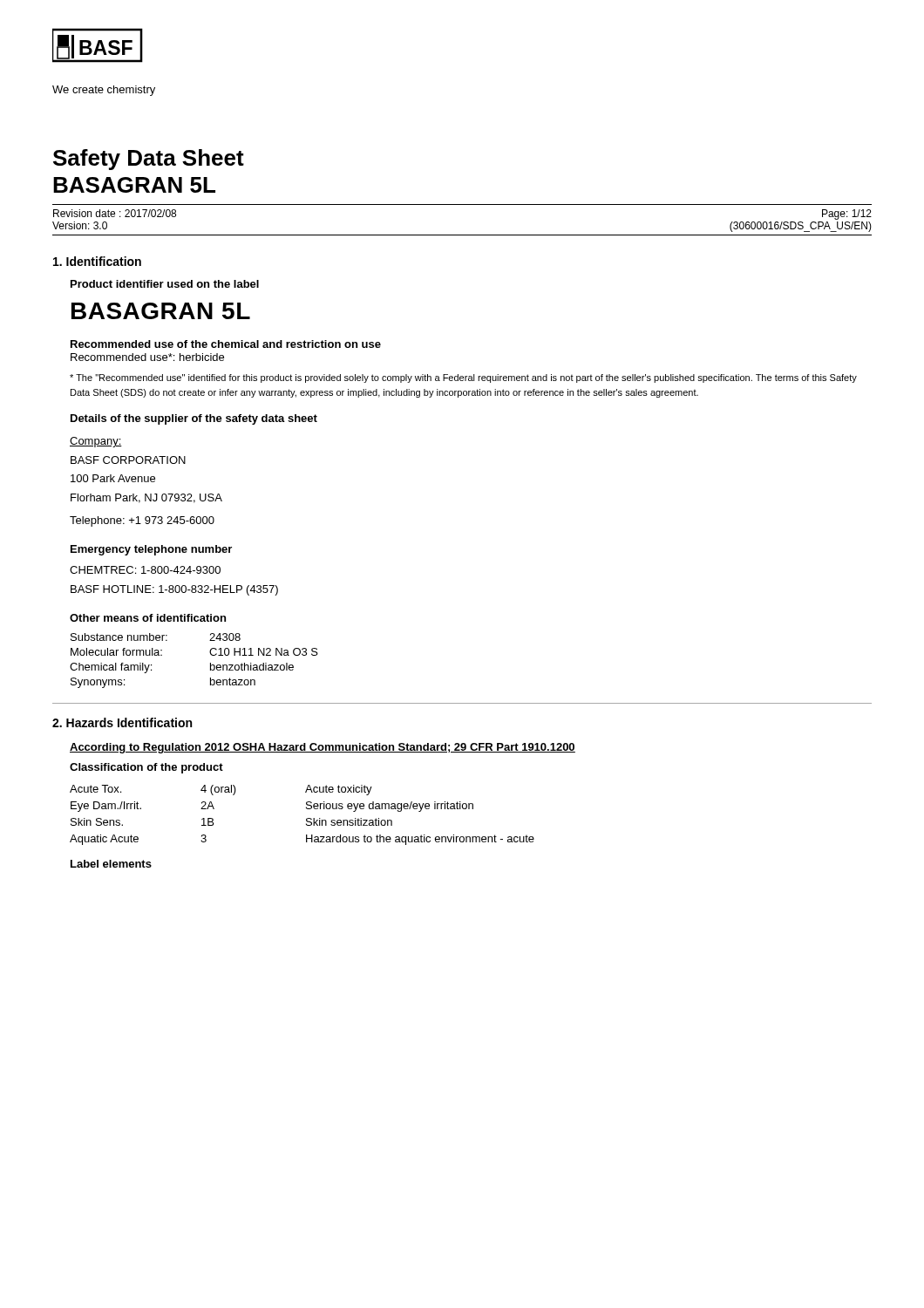Point to the block beginning "According to Regulation 2012 OSHA Hazard"
Image resolution: width=924 pixels, height=1308 pixels.
(x=322, y=747)
